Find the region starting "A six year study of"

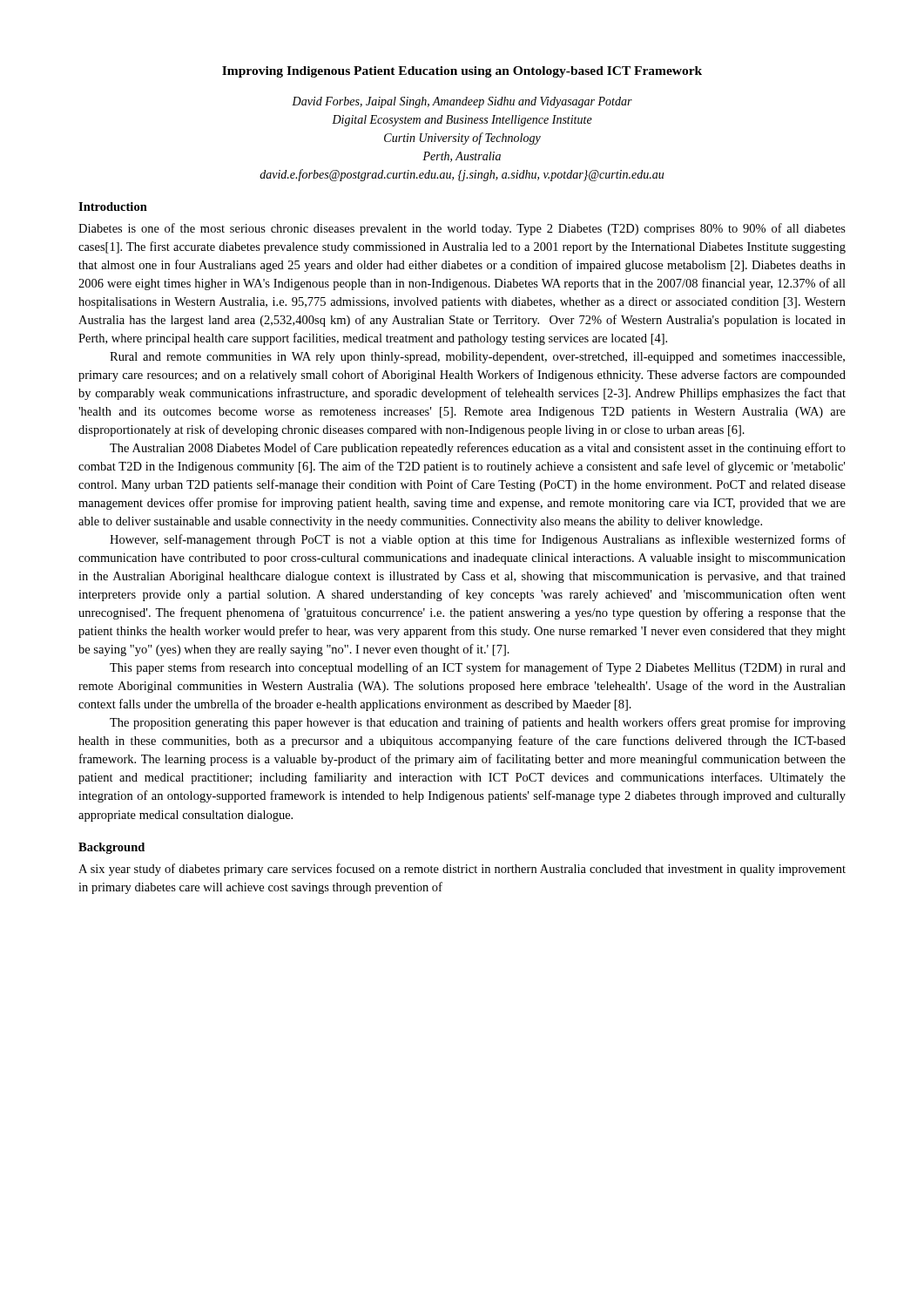pyautogui.click(x=462, y=878)
